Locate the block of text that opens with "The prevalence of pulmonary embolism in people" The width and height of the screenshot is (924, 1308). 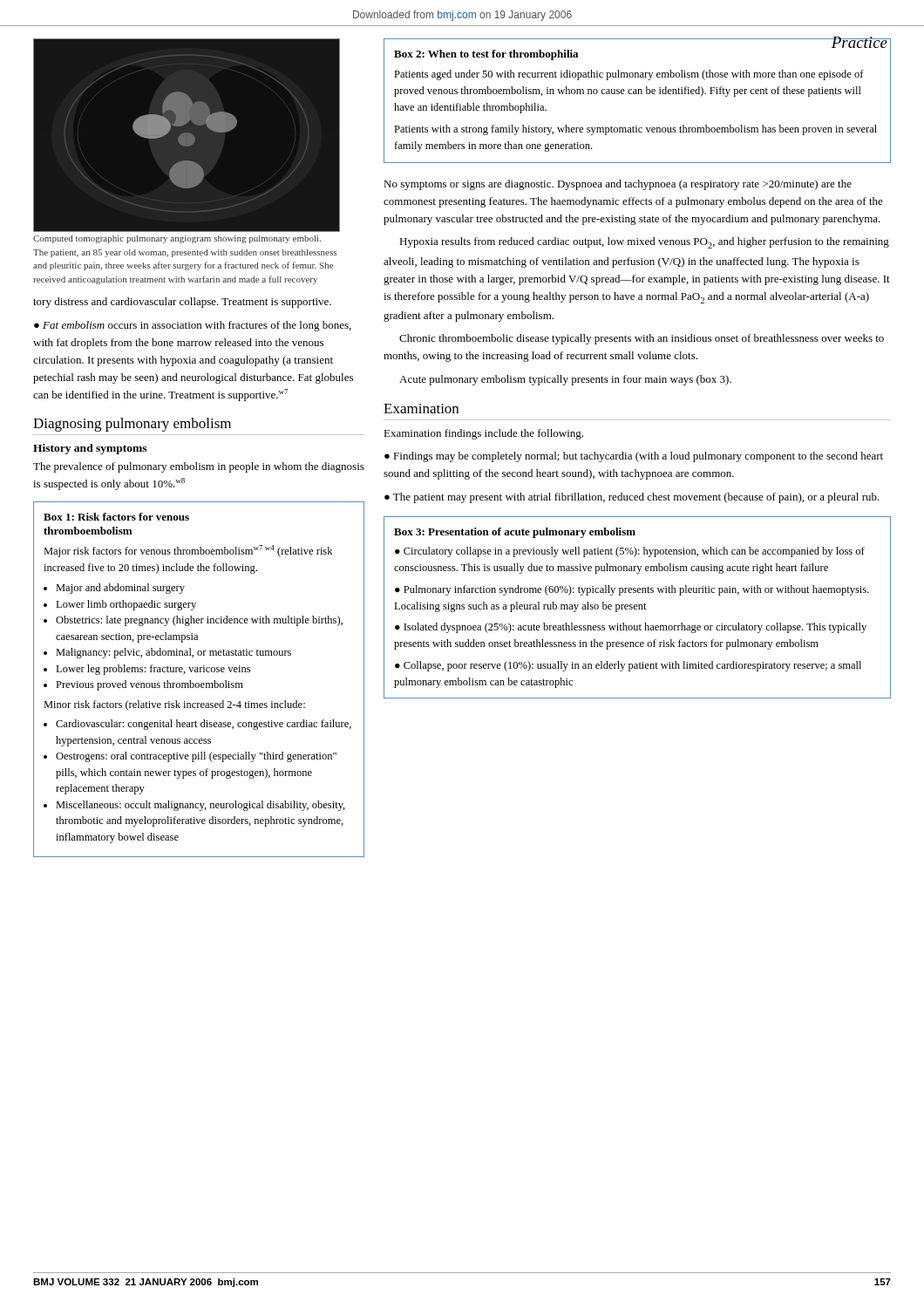click(x=199, y=475)
